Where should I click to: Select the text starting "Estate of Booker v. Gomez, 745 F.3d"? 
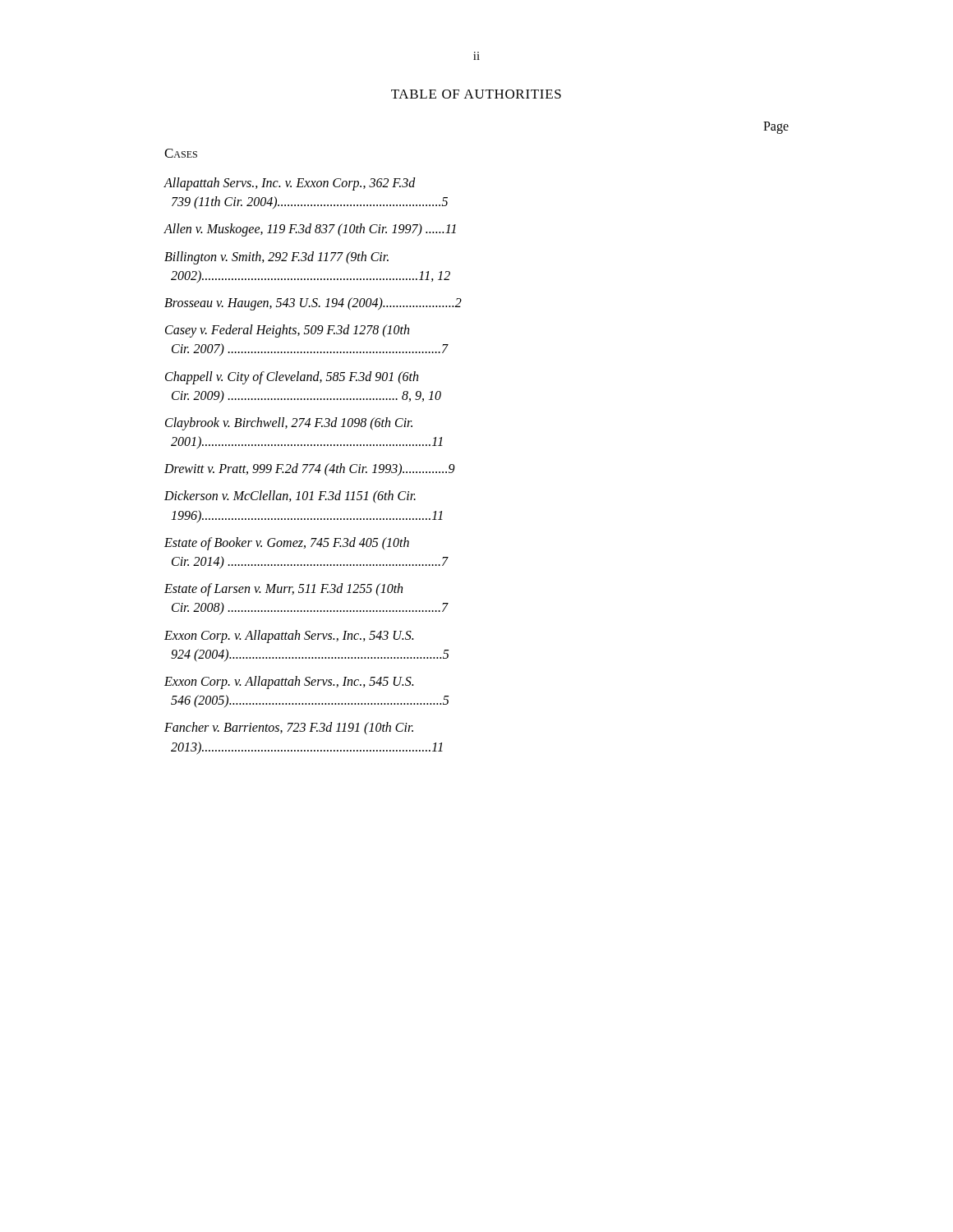pos(306,552)
